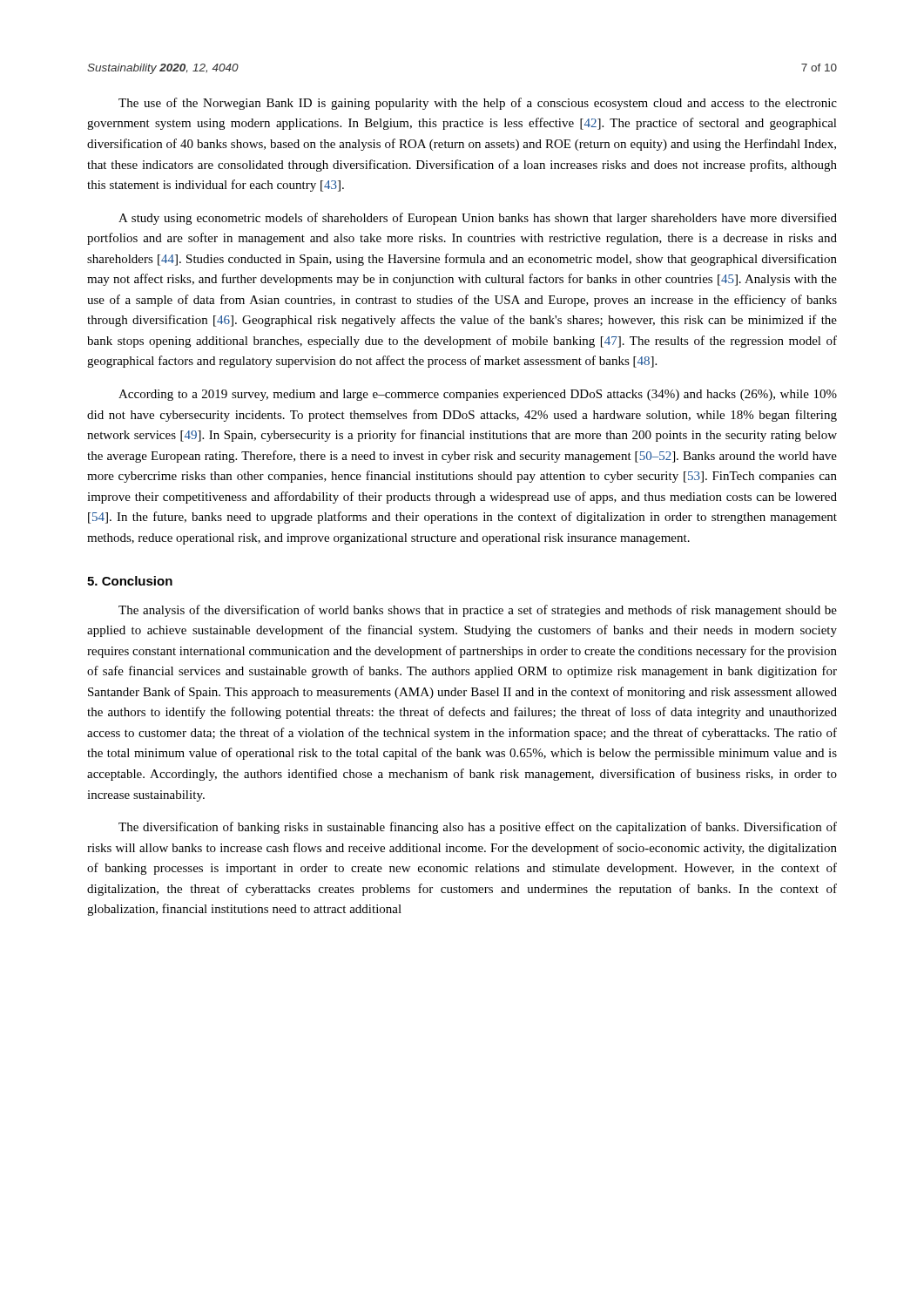The width and height of the screenshot is (924, 1307).
Task: Navigate to the text block starting "The diversification of banking risks in"
Action: (x=462, y=868)
